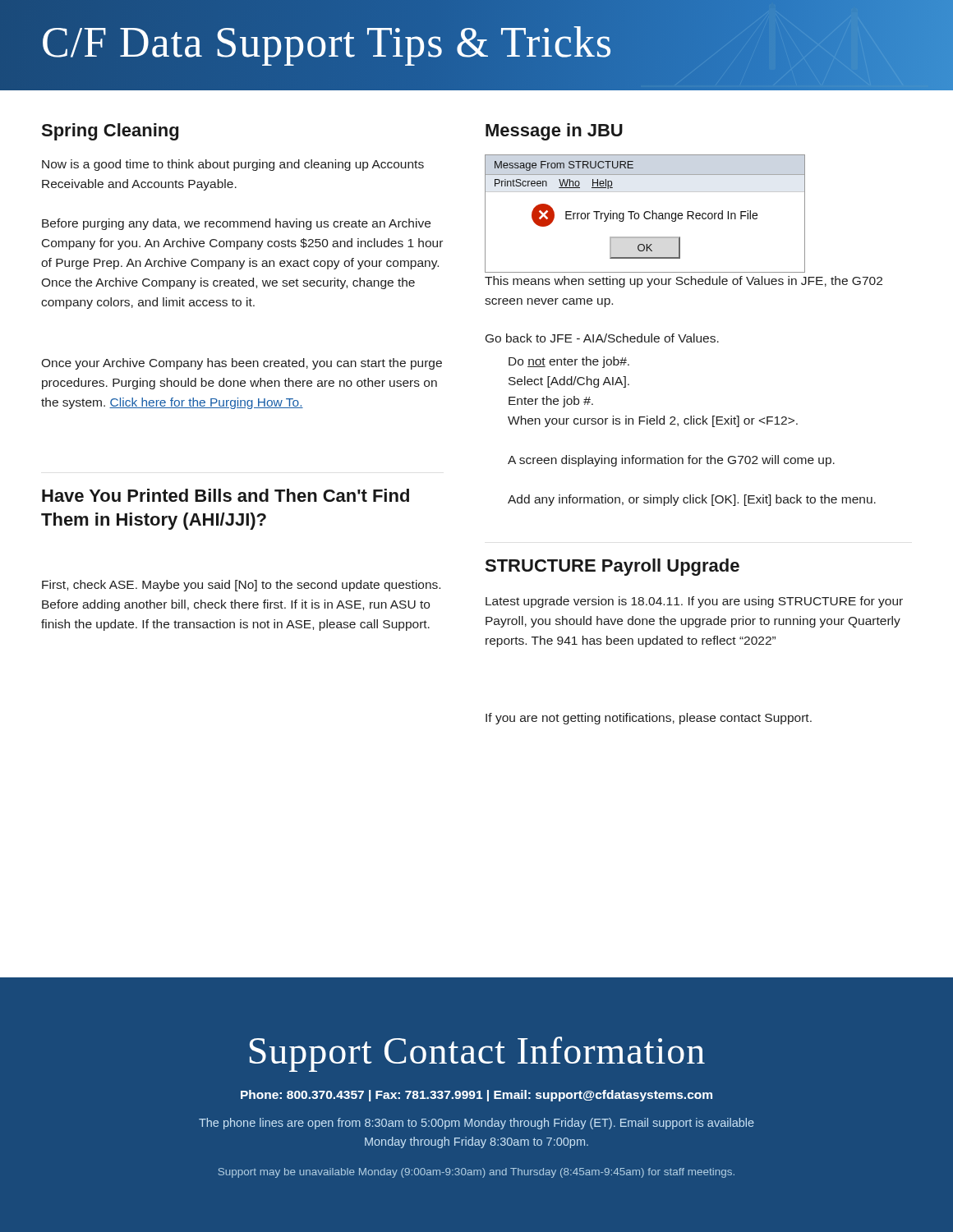The width and height of the screenshot is (953, 1232).
Task: Navigate to the element starting "Spring Cleaning"
Action: [x=110, y=132]
